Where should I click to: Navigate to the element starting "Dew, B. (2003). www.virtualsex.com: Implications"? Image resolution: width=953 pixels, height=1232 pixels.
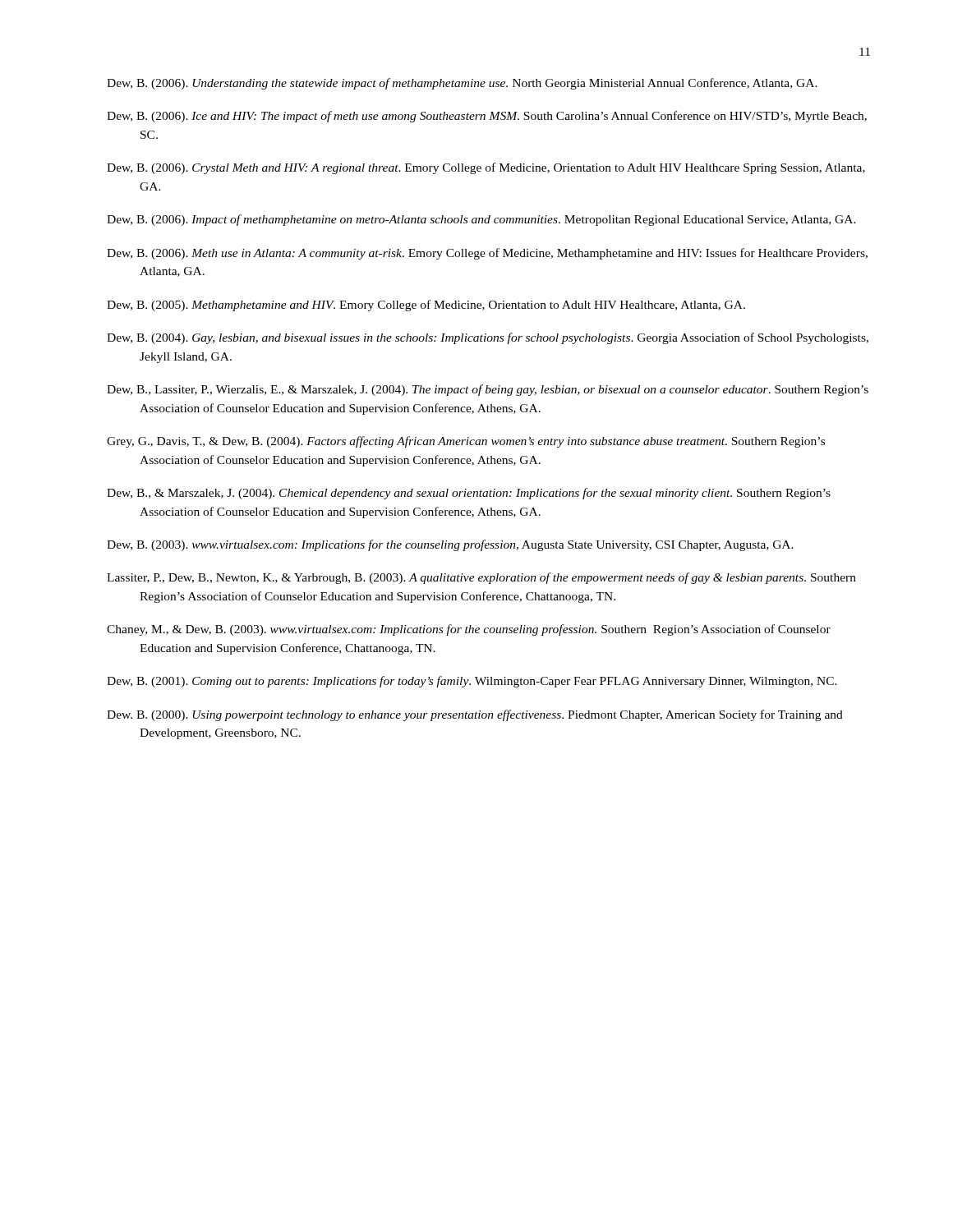tap(450, 544)
